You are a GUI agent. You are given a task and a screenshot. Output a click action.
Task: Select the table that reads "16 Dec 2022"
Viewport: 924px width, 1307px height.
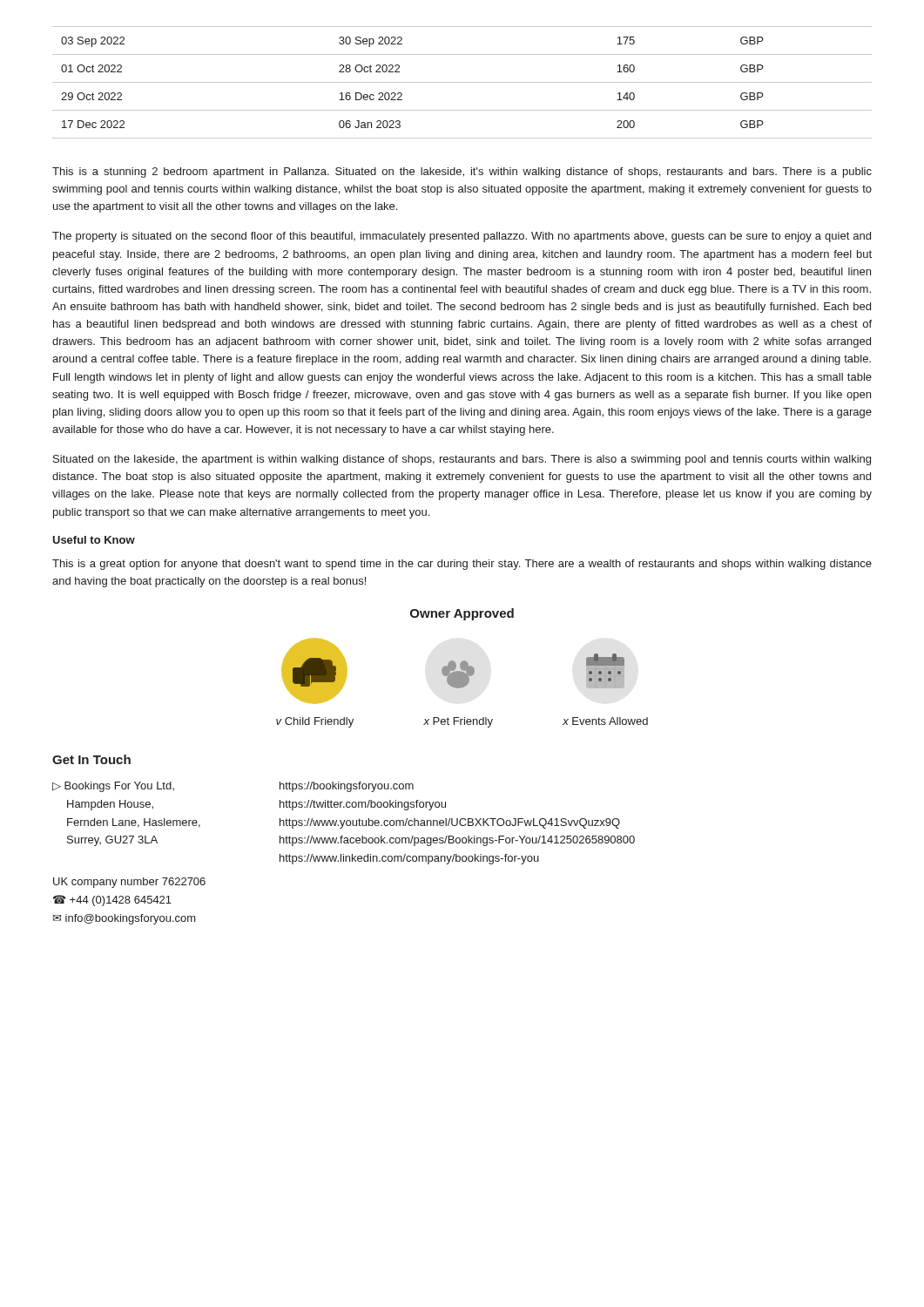point(462,82)
